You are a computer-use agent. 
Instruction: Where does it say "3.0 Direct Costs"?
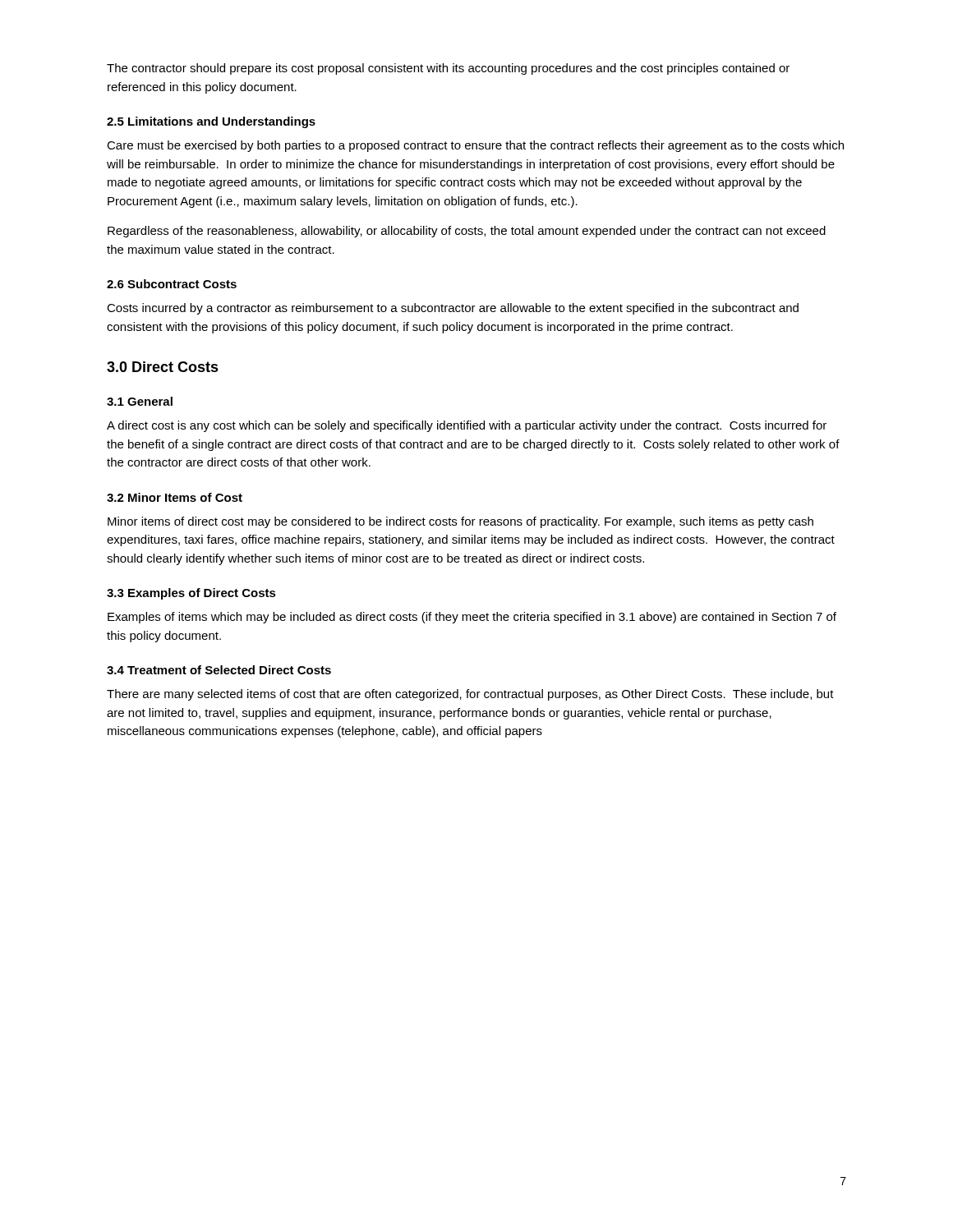click(163, 367)
